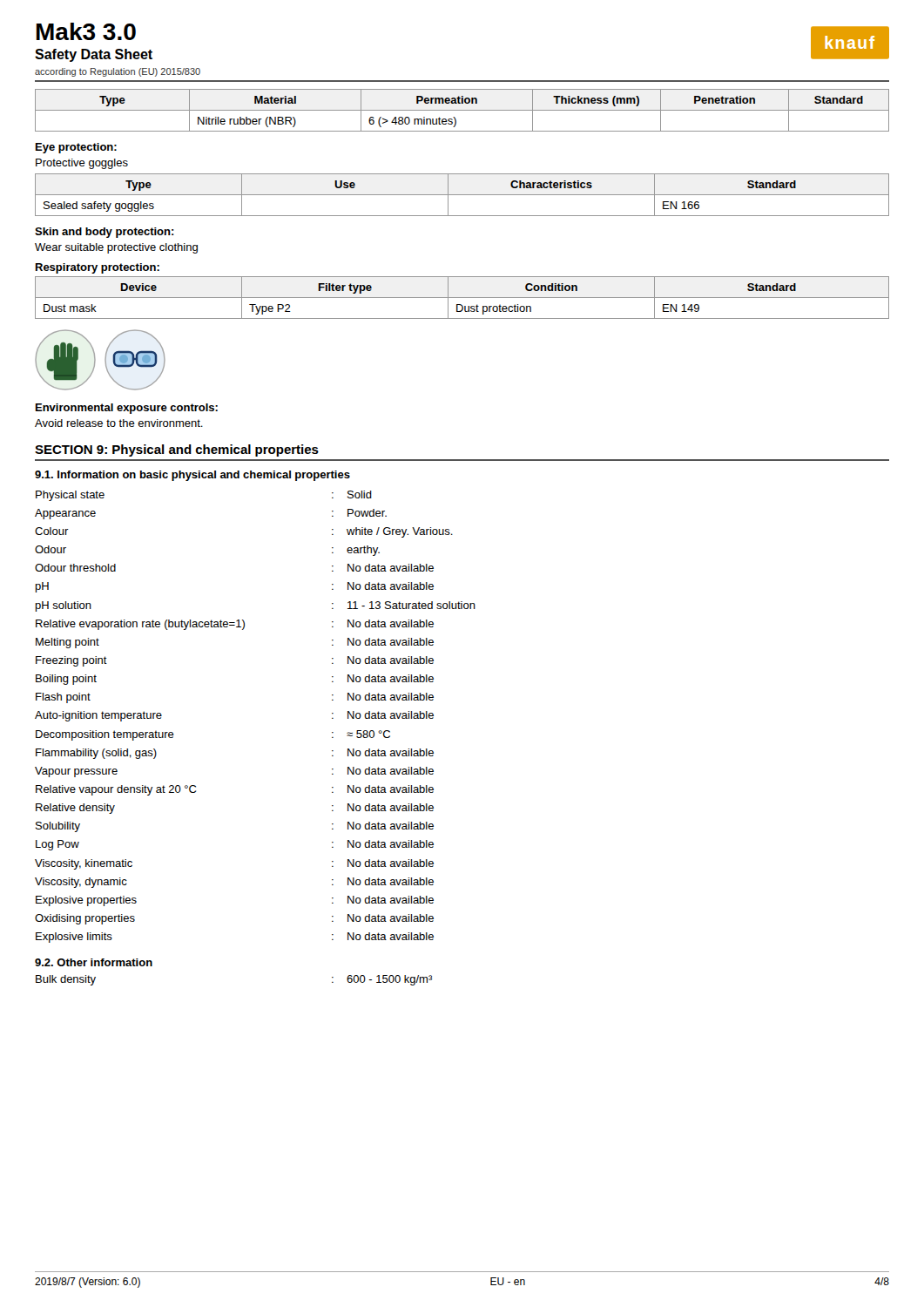
Task: Point to the text block starting "Wear suitable protective clothing"
Action: pyautogui.click(x=117, y=247)
